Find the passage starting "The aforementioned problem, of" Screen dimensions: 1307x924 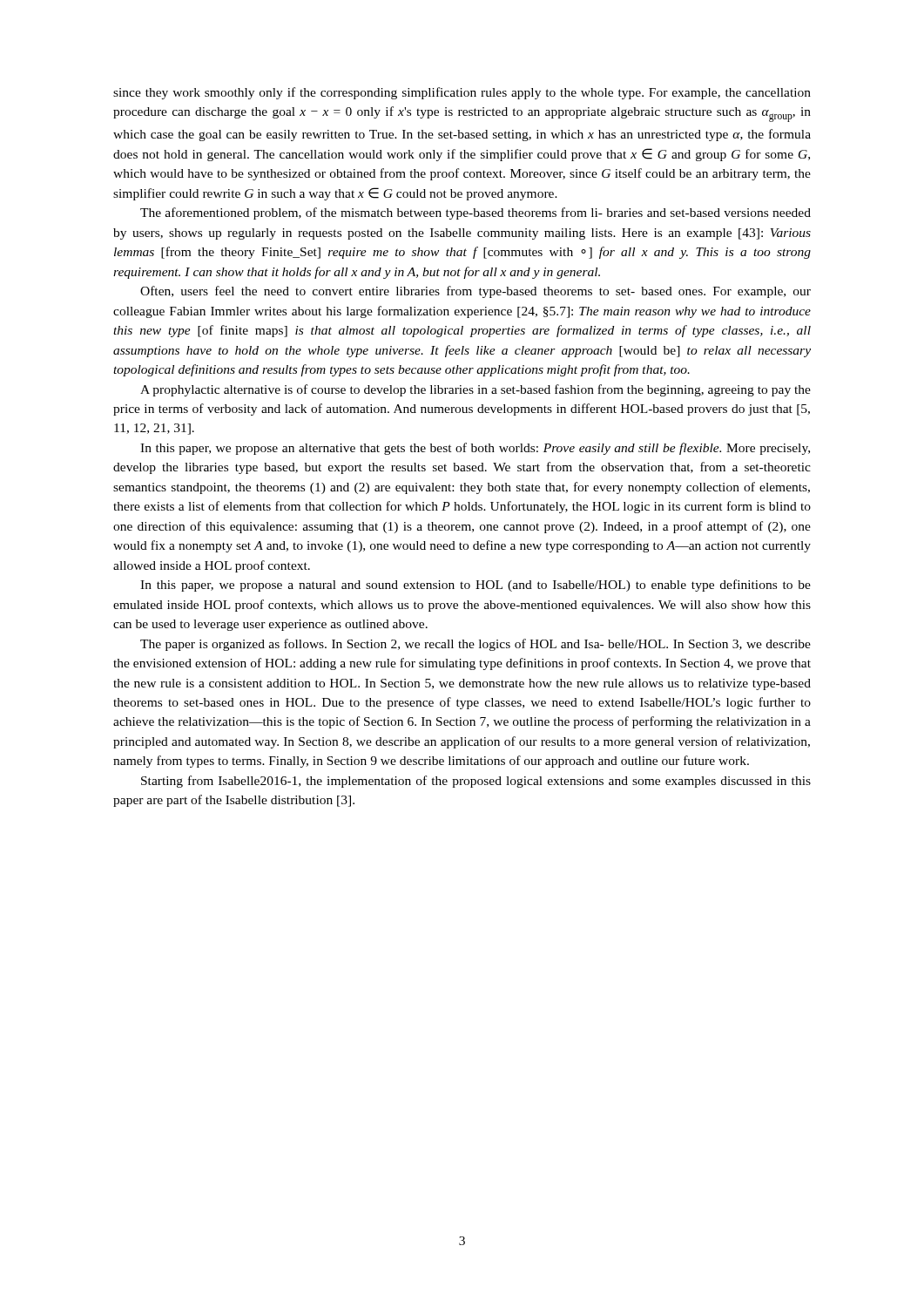click(x=462, y=242)
